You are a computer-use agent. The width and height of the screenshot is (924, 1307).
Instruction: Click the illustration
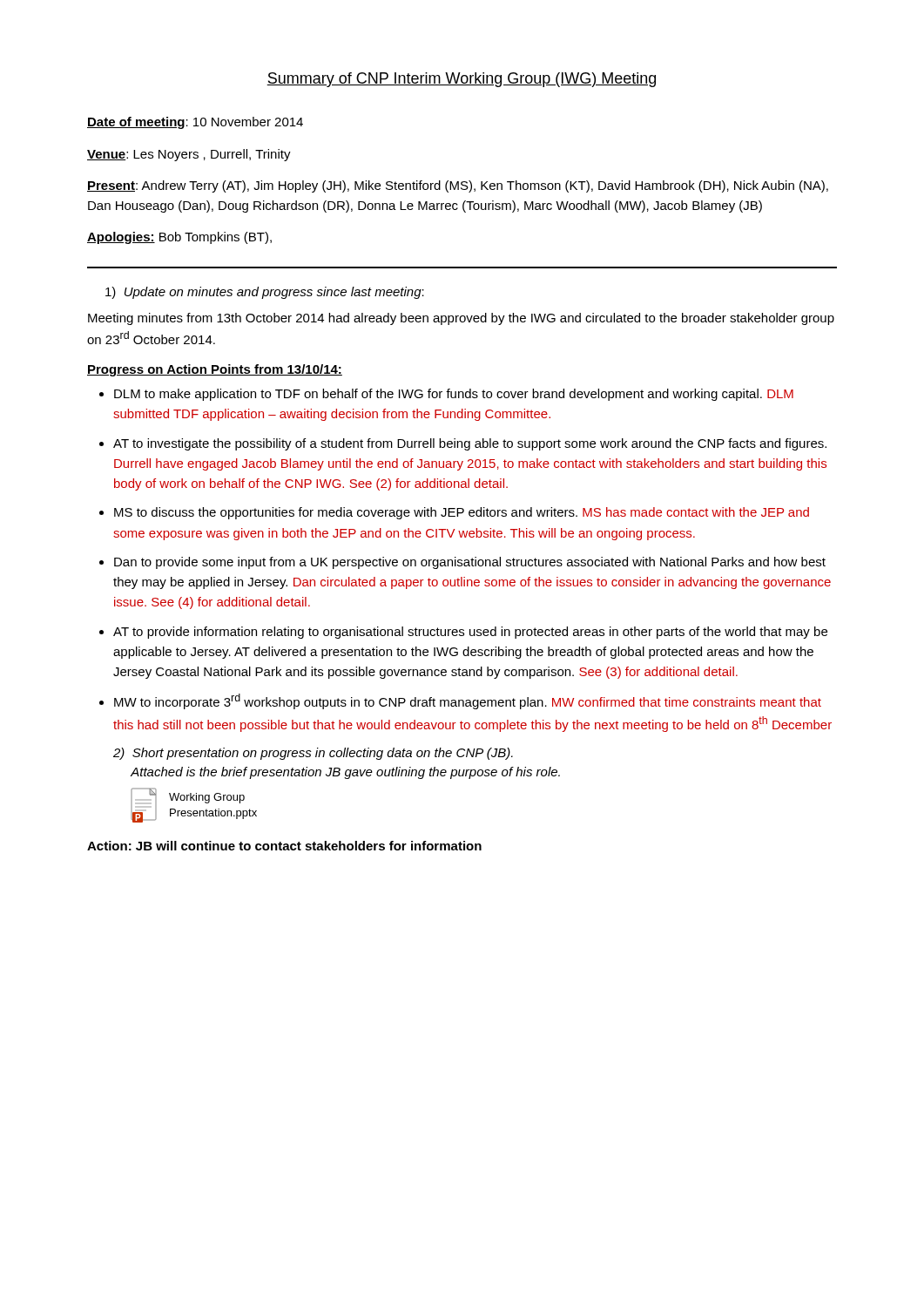pos(484,807)
